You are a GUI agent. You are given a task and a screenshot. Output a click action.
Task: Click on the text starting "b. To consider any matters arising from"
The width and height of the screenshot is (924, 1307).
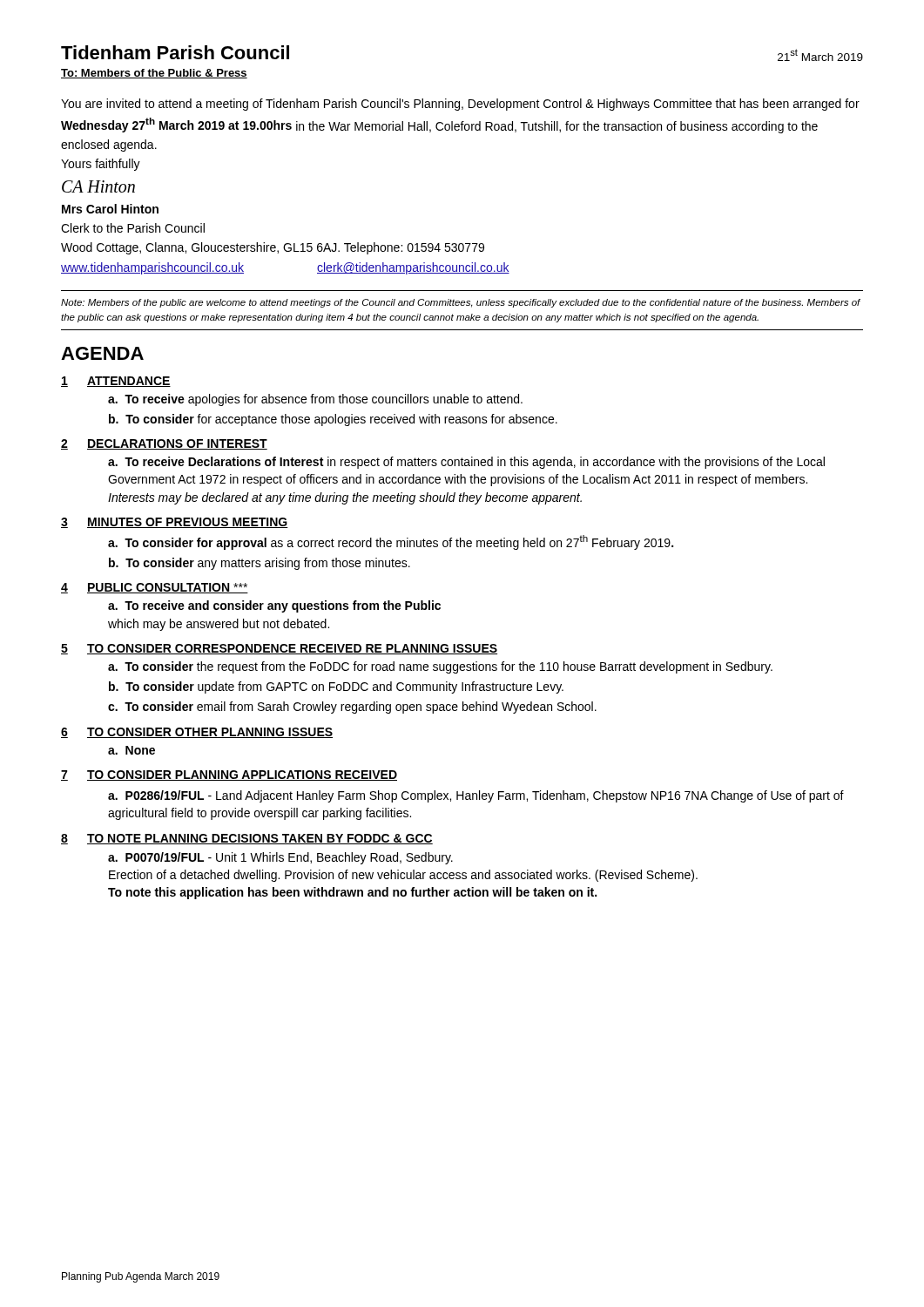click(259, 563)
